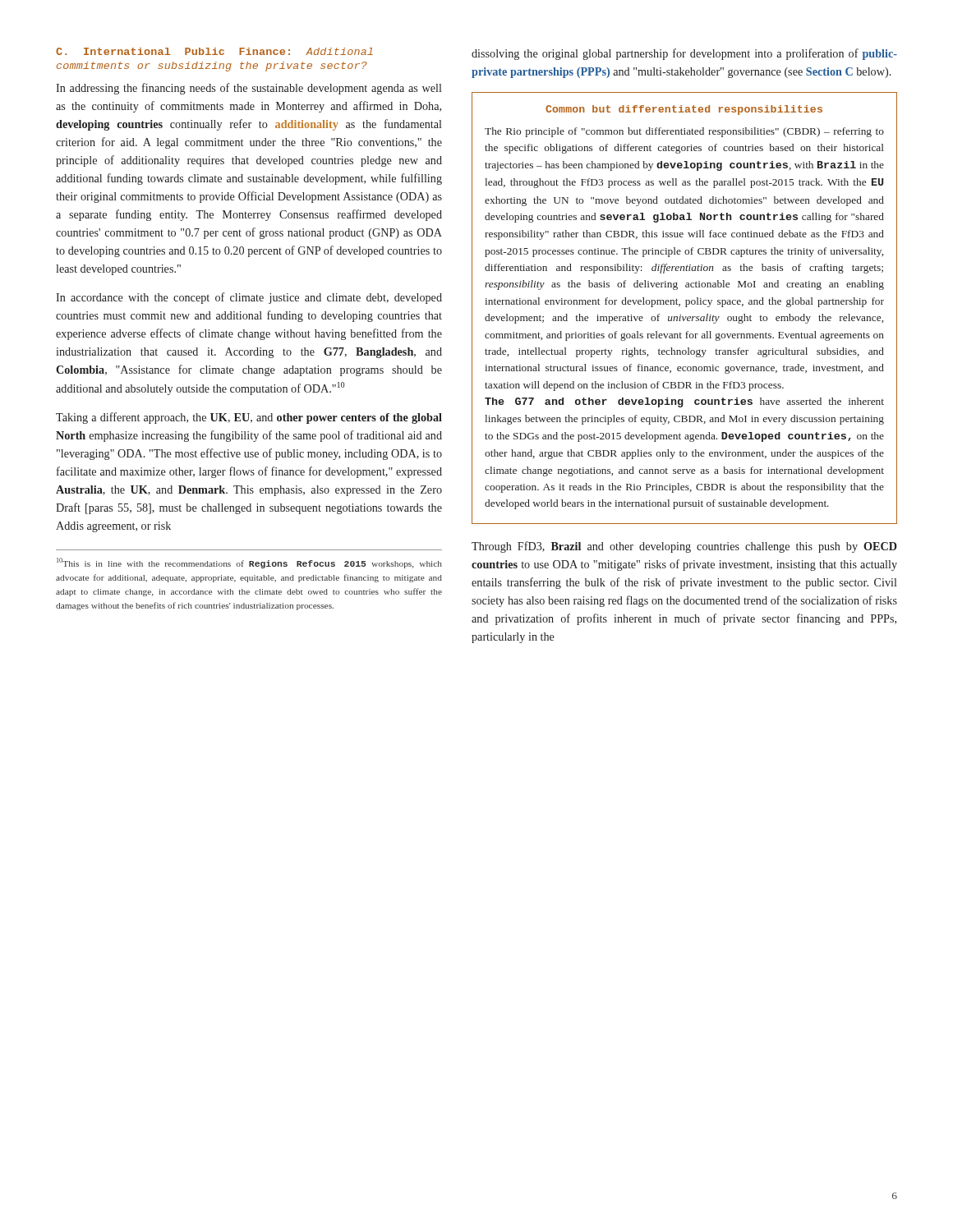Click on the section header containing "C. International Public Finance:"
Screen dimensions: 1232x953
coord(215,59)
